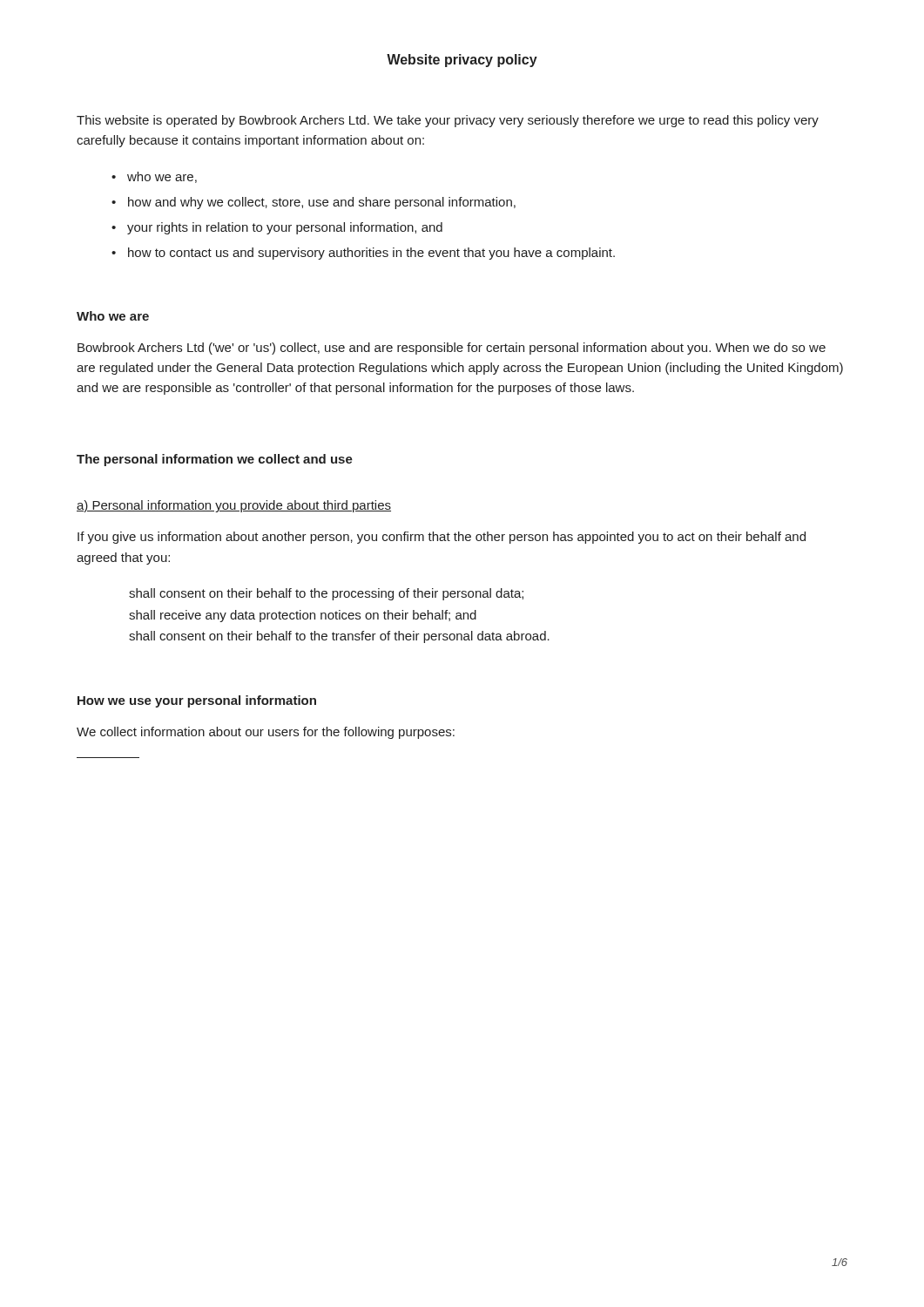Find the list item containing "your rights in relation to your personal"
924x1307 pixels.
click(285, 227)
